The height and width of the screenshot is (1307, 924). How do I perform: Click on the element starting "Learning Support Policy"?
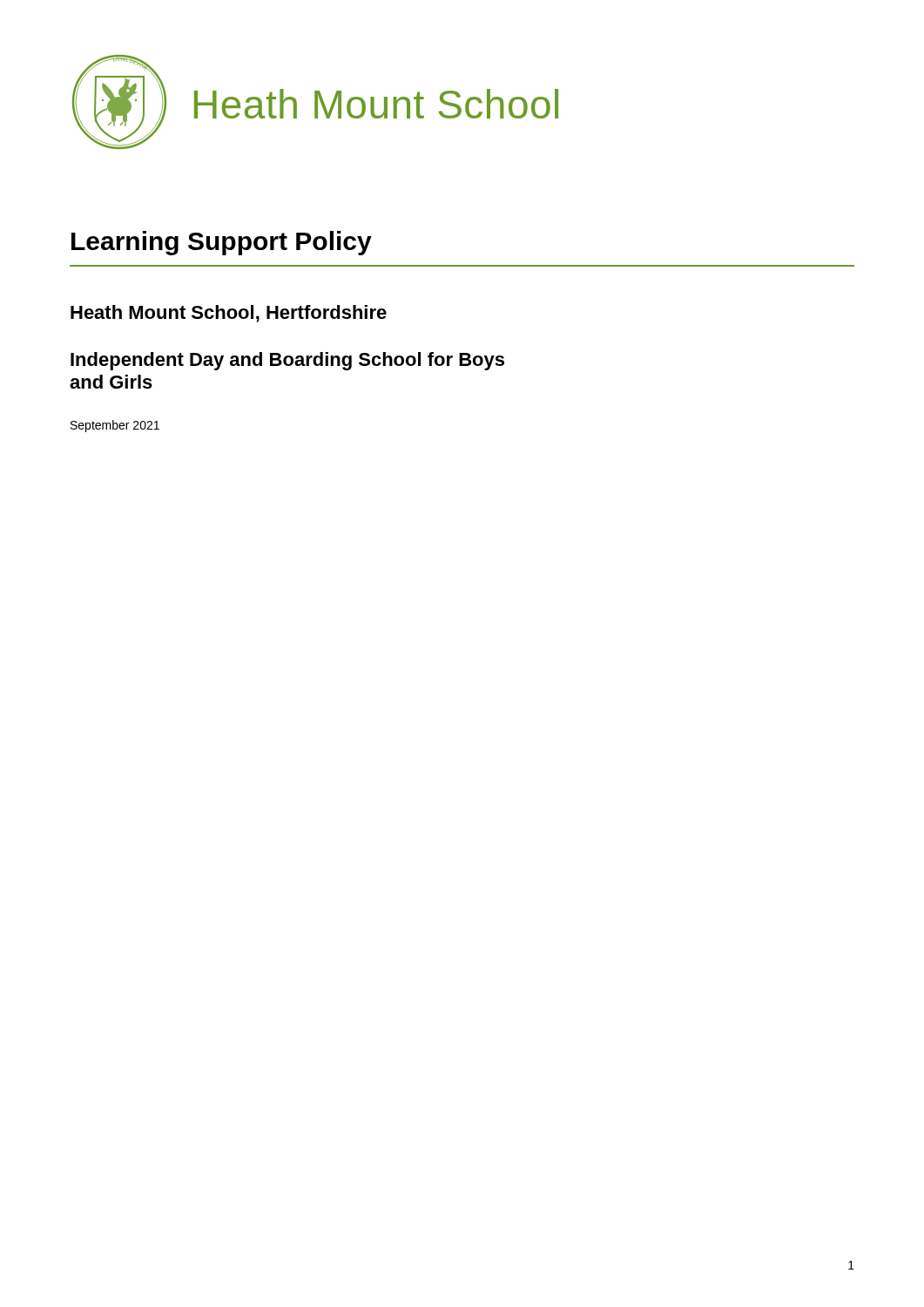221,241
